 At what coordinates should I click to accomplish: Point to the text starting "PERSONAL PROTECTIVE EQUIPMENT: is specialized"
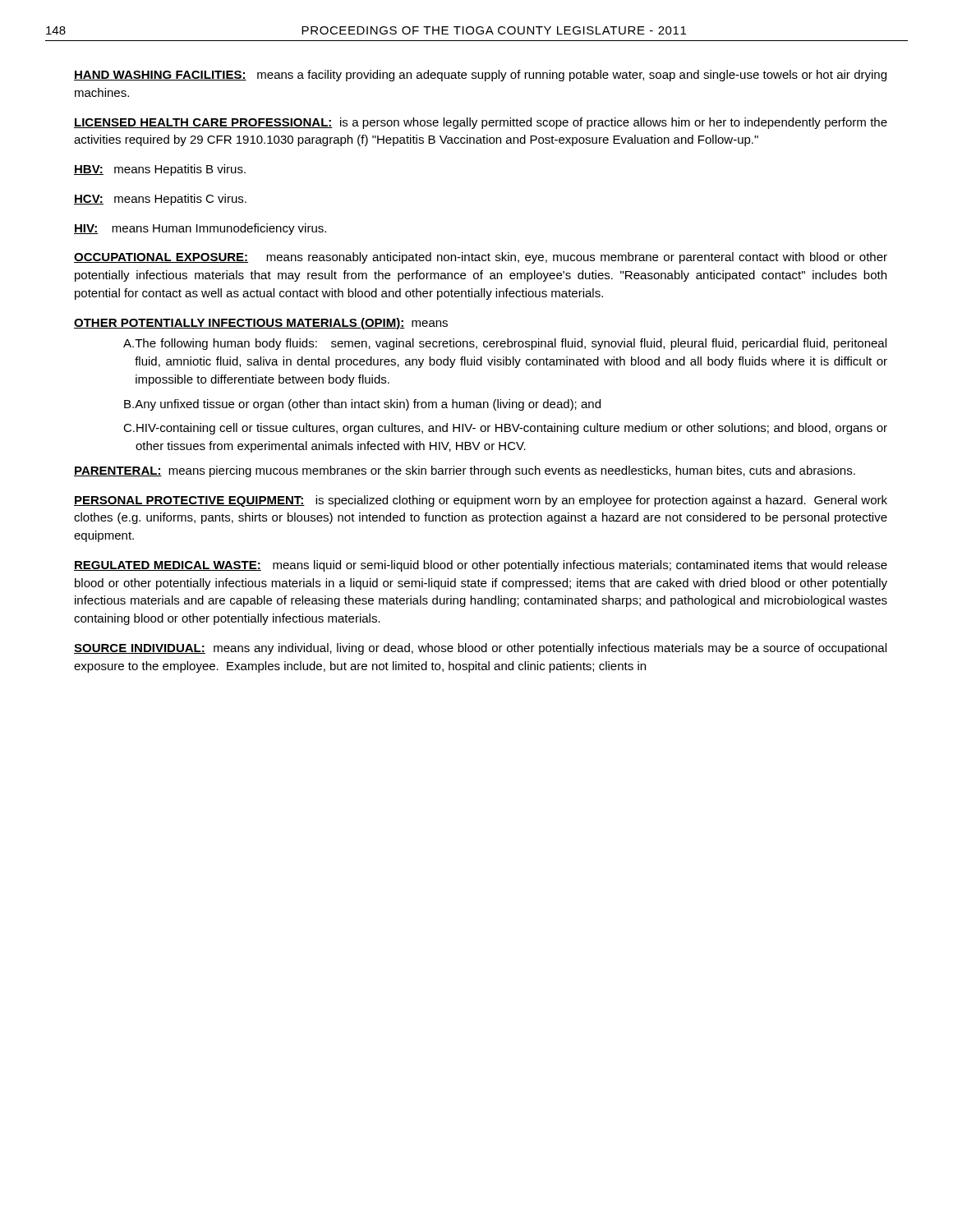(x=481, y=517)
